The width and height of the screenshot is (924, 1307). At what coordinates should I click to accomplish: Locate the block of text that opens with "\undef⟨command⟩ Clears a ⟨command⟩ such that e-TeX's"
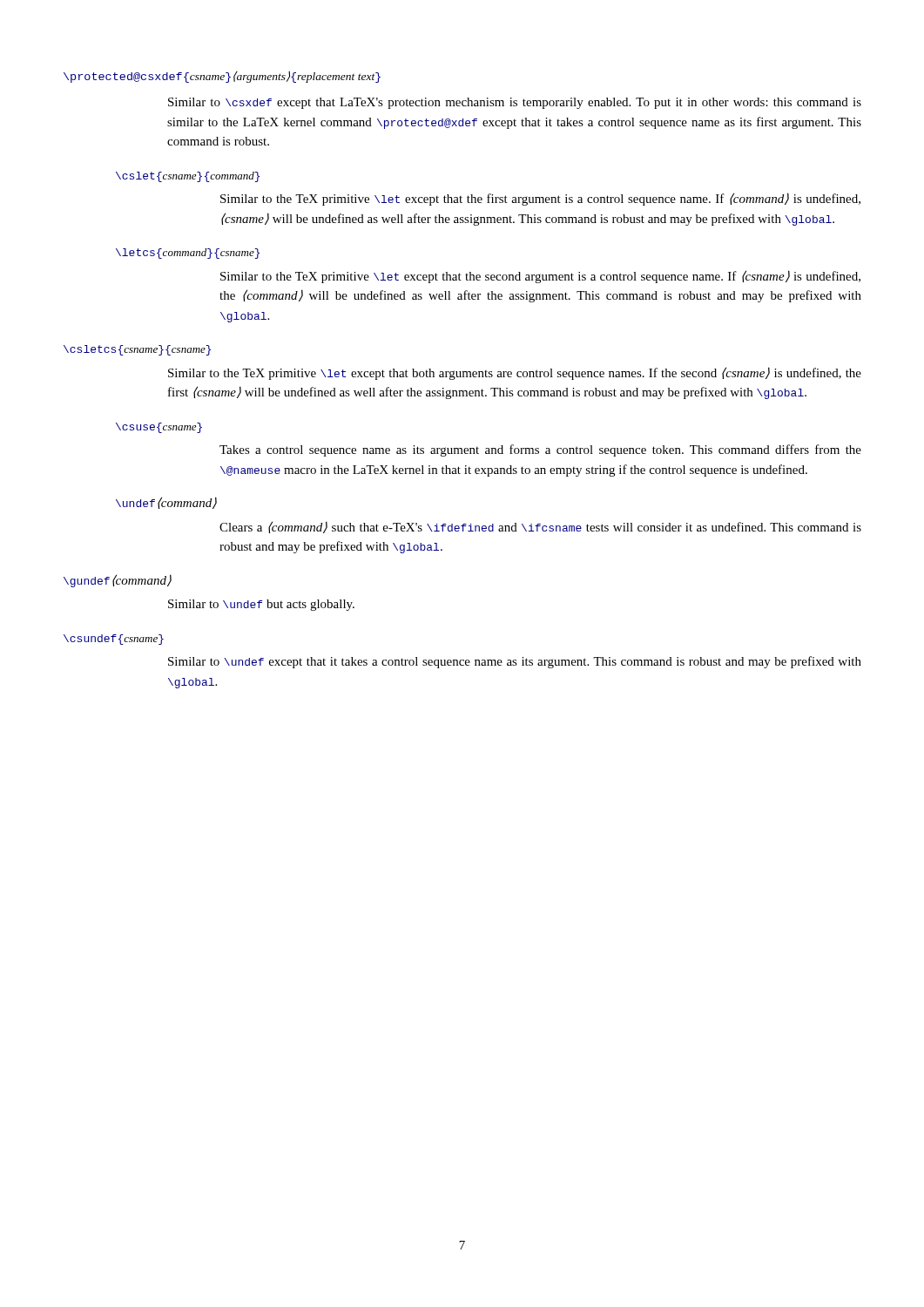(x=488, y=525)
